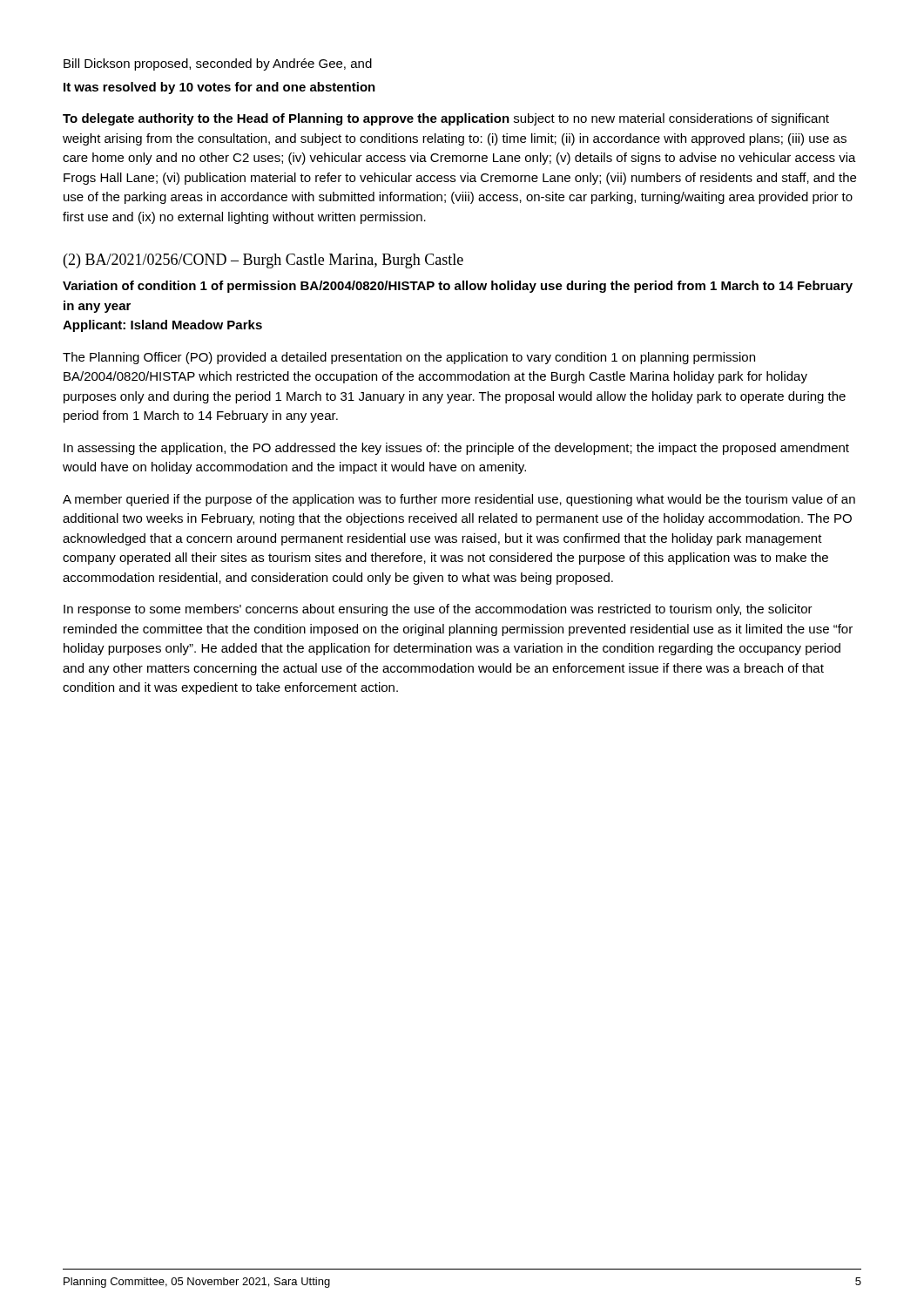924x1307 pixels.
Task: Select the block starting "A member queried if the"
Action: tap(459, 538)
